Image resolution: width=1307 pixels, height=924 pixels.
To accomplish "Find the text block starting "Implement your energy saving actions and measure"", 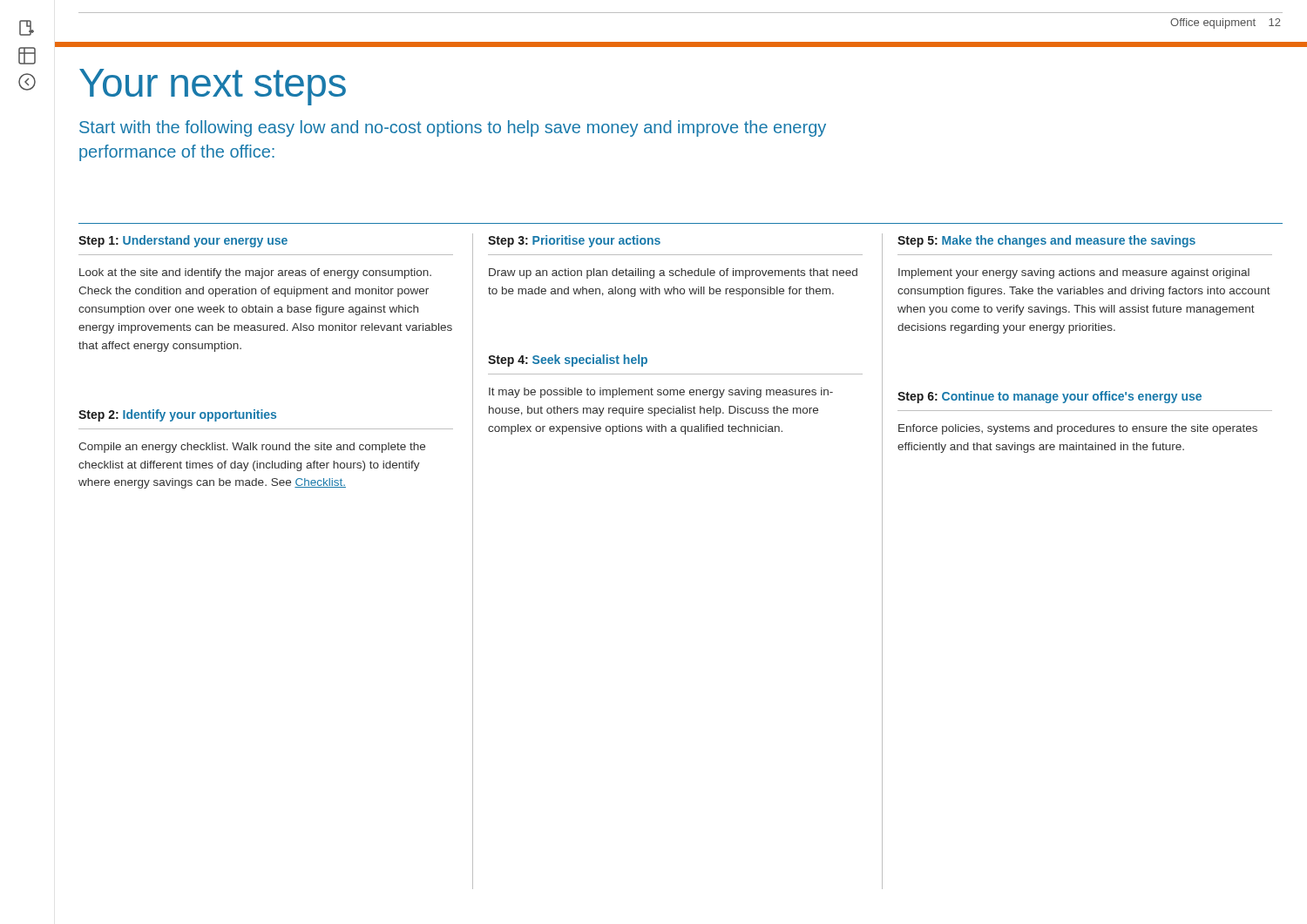I will (x=1084, y=300).
